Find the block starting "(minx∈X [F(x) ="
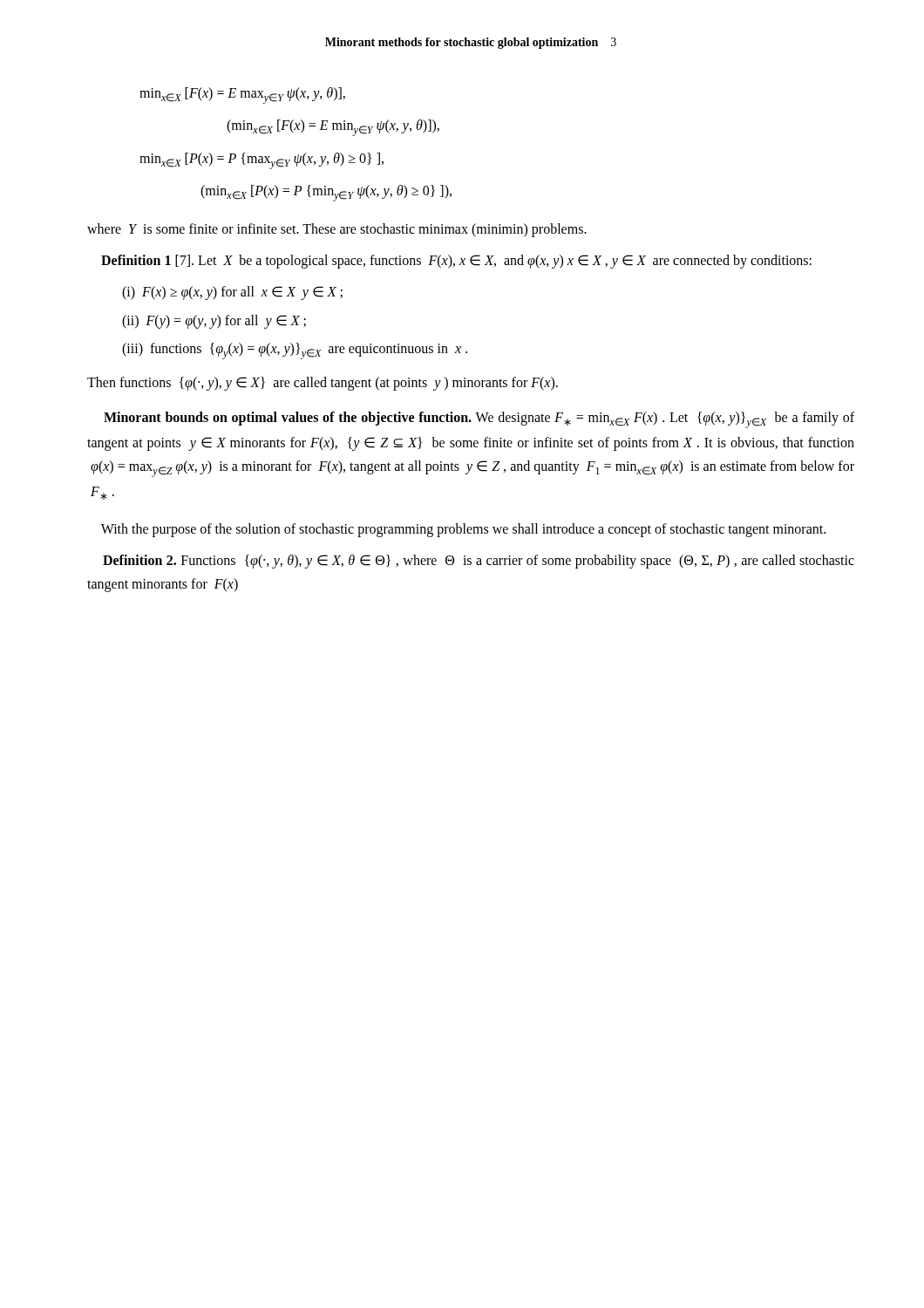 (x=333, y=127)
